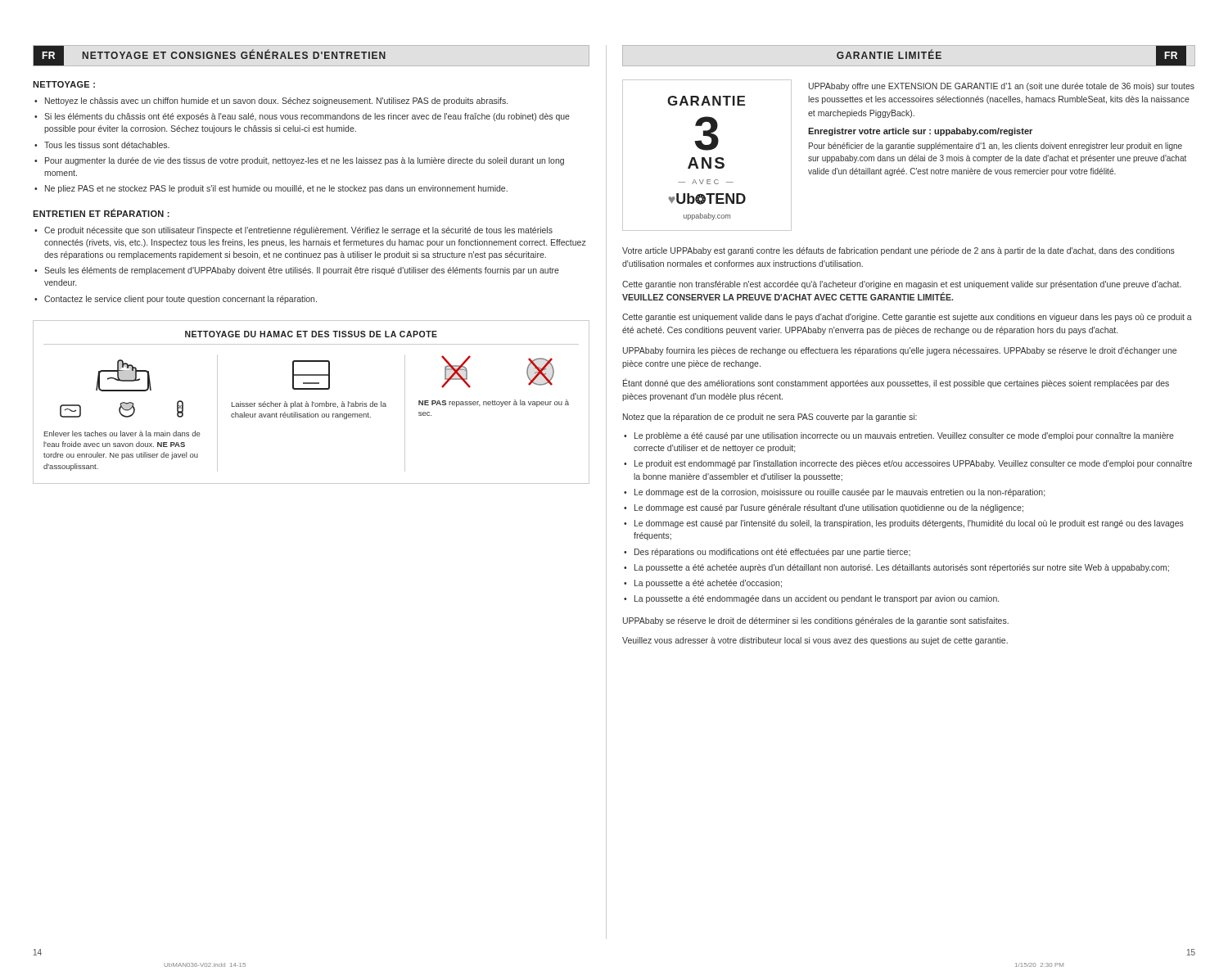Locate the block of text that opens with "Votre article UPPAbaby est garanti contre les défauts"
This screenshot has width=1228, height=980.
click(898, 257)
